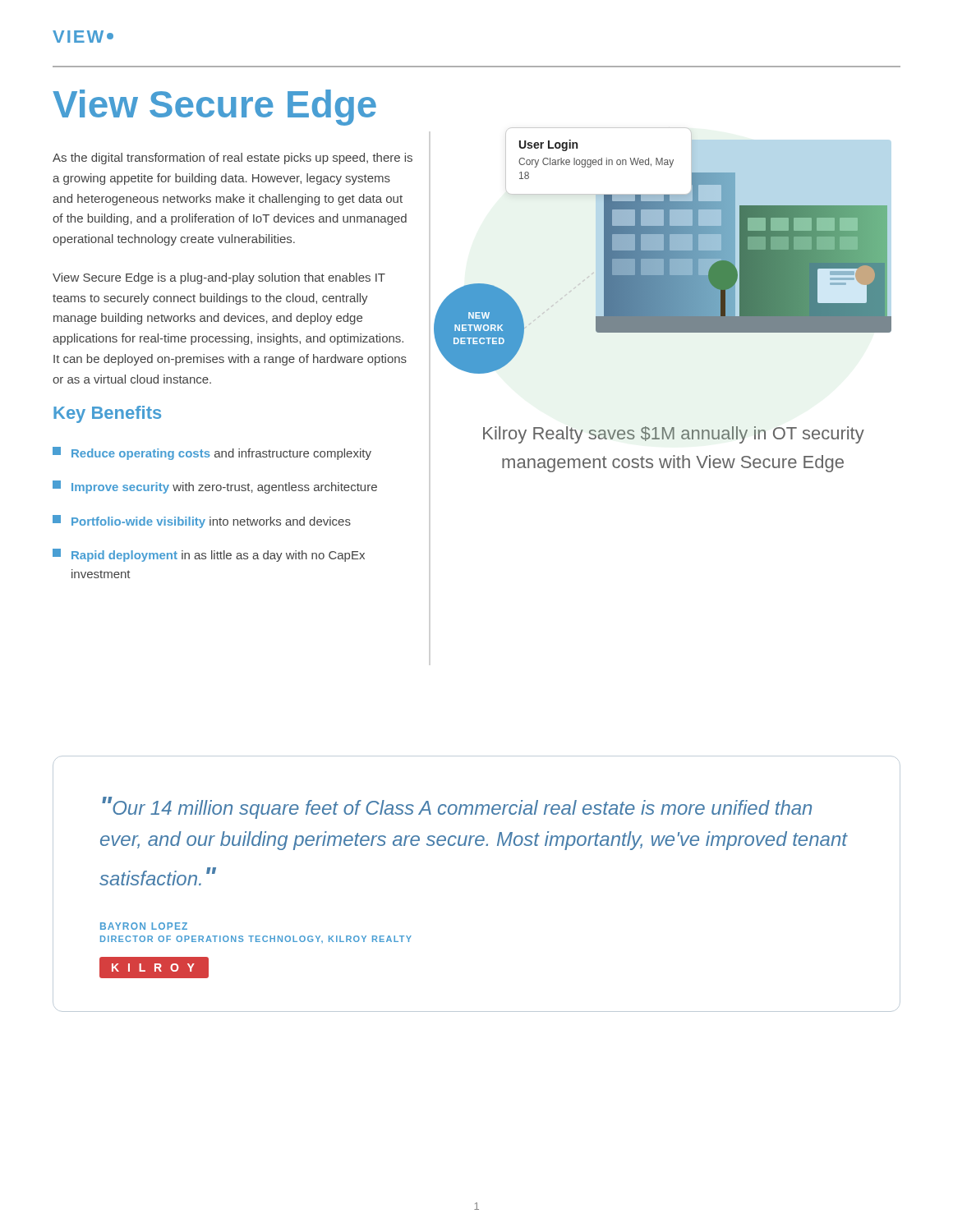This screenshot has height=1232, width=953.
Task: Find the block on this page that starts "Kilroy Realty saves $1M annually in"
Action: tap(673, 448)
